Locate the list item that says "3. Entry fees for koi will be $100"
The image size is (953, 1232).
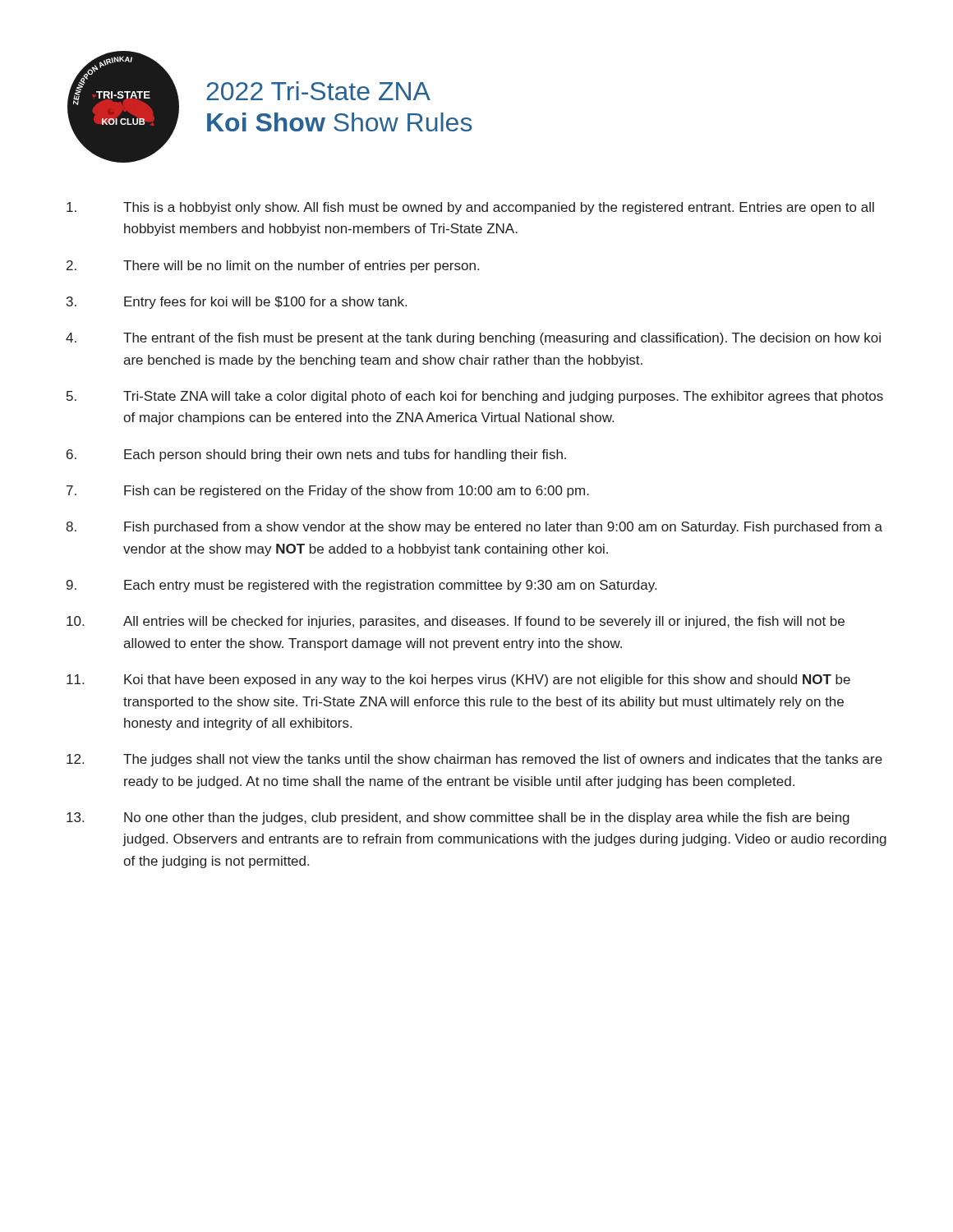[x=237, y=303]
